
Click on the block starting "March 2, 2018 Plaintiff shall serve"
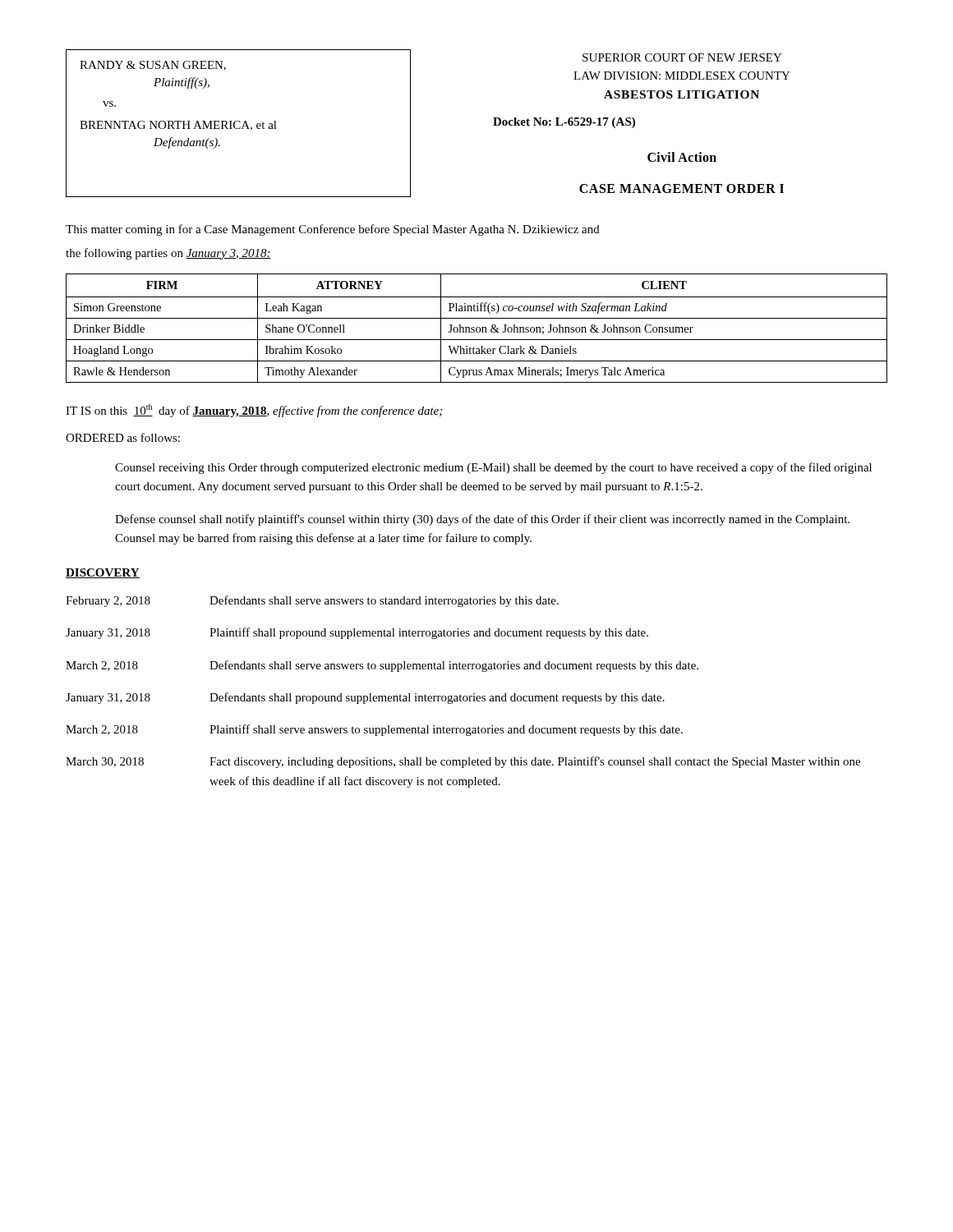tap(476, 730)
